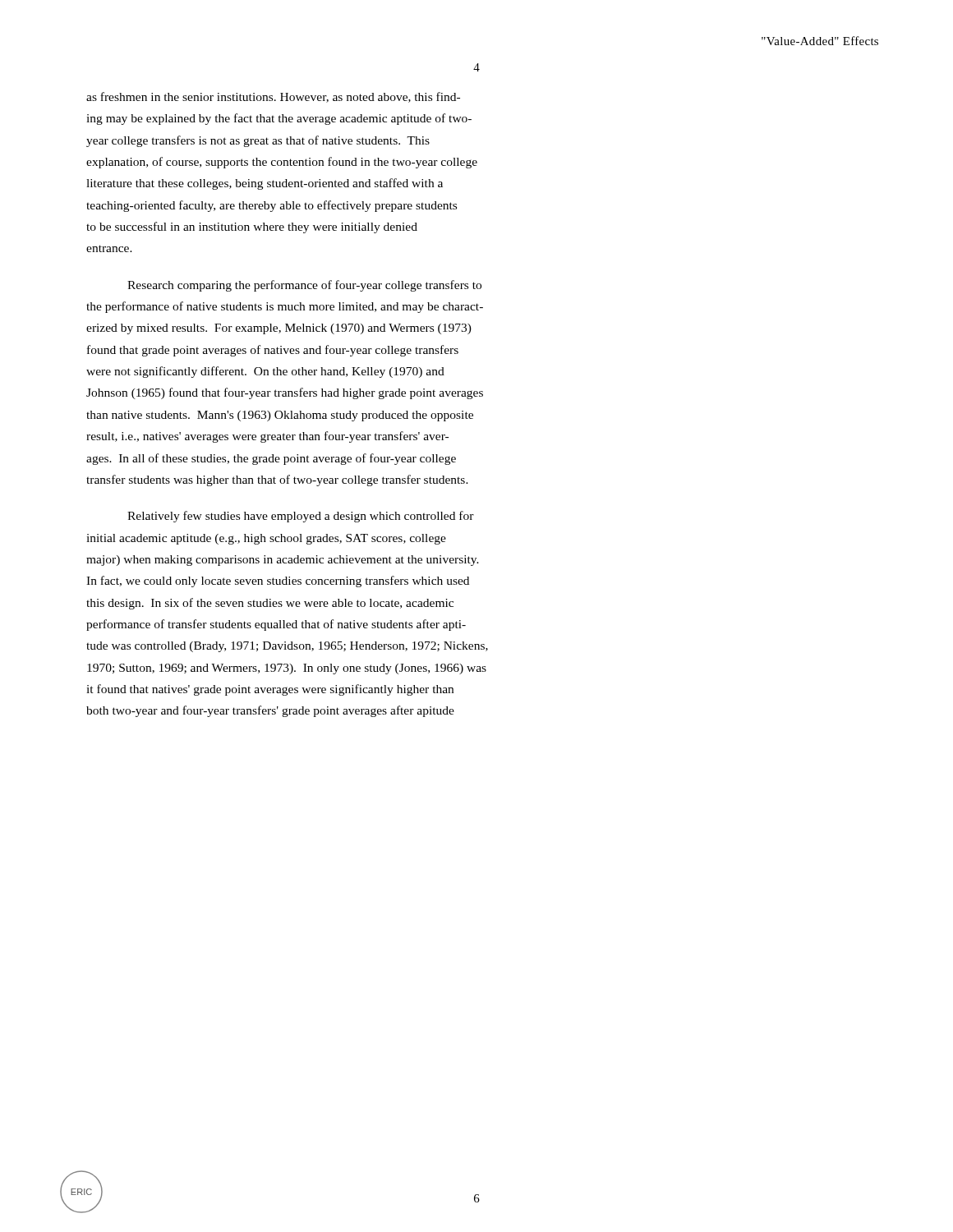Find the text block with the text "as freshmen in the senior institutions. However,"
This screenshot has width=953, height=1232.
(481, 173)
